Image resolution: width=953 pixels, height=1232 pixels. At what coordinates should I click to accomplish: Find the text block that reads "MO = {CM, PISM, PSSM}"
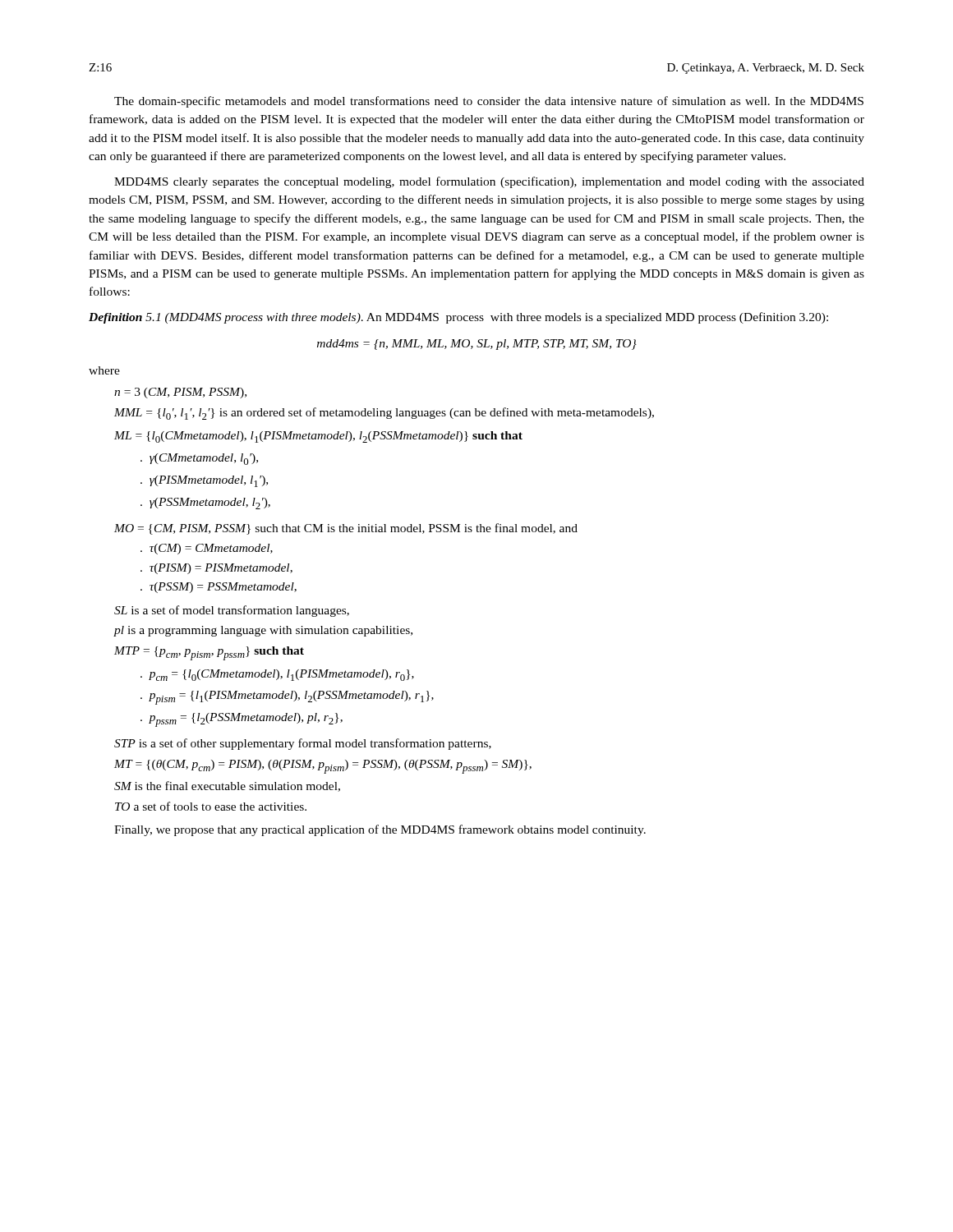pos(489,528)
